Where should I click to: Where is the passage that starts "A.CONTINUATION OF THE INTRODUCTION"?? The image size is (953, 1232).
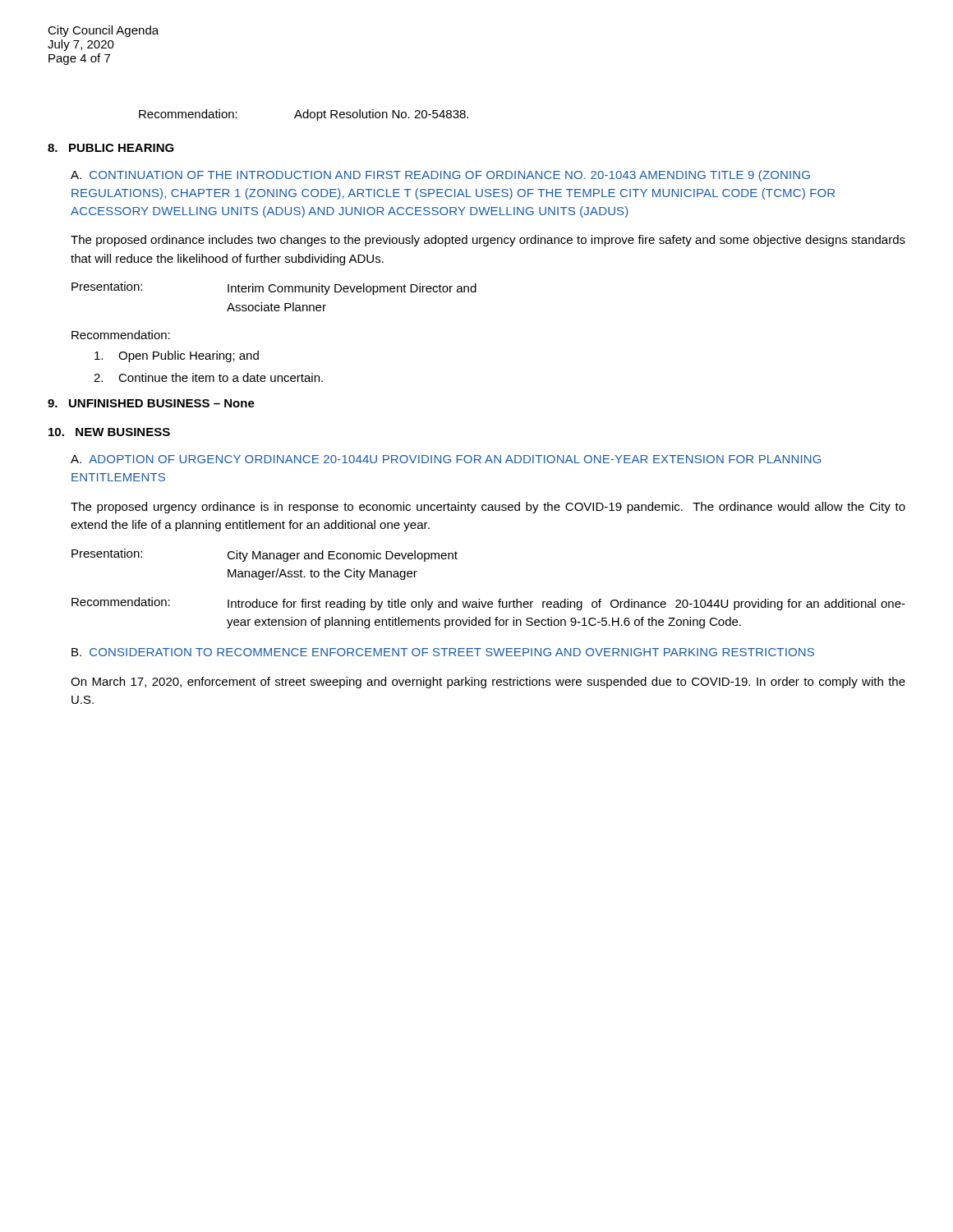click(453, 192)
